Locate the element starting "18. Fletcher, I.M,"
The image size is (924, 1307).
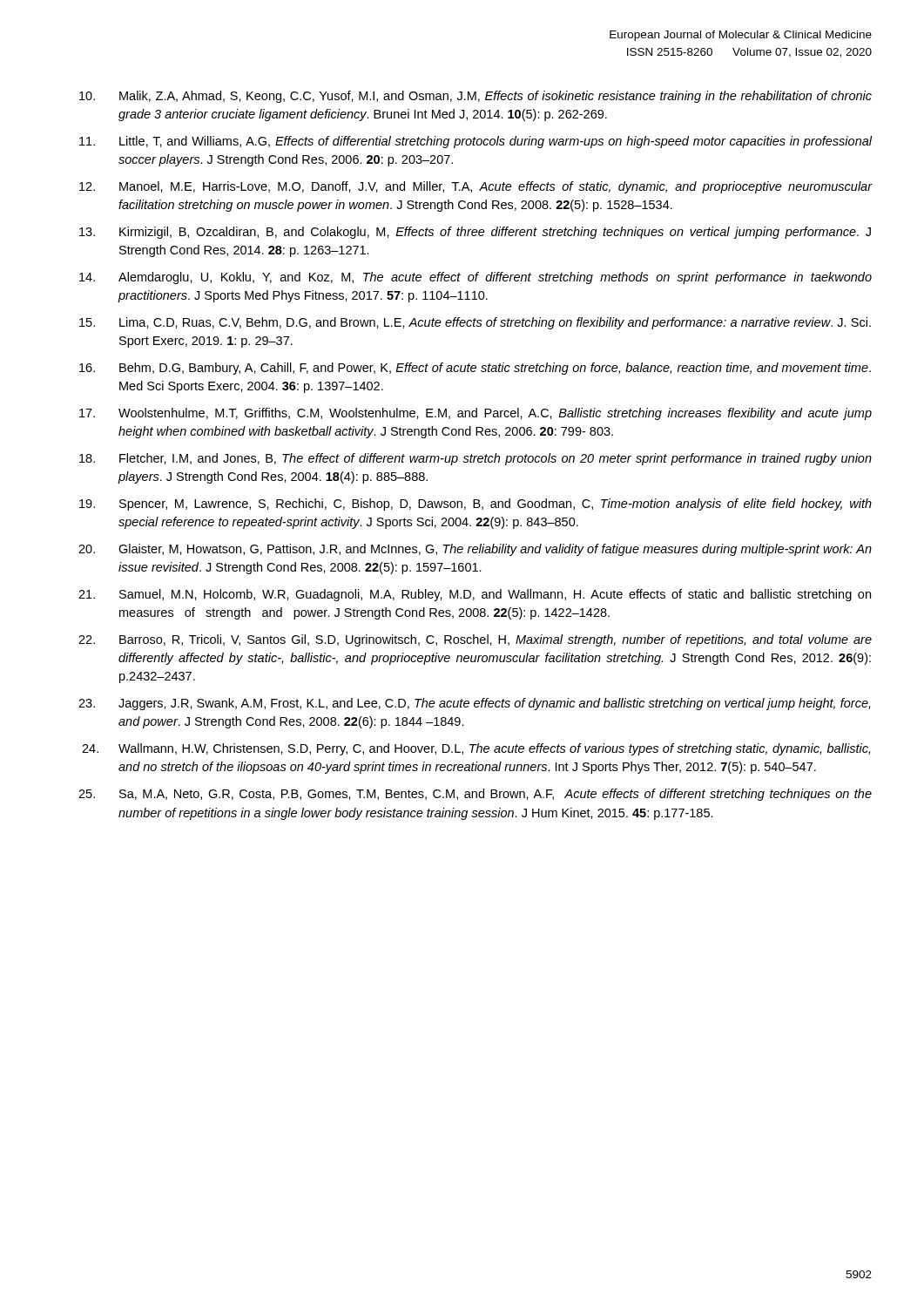pyautogui.click(x=475, y=468)
